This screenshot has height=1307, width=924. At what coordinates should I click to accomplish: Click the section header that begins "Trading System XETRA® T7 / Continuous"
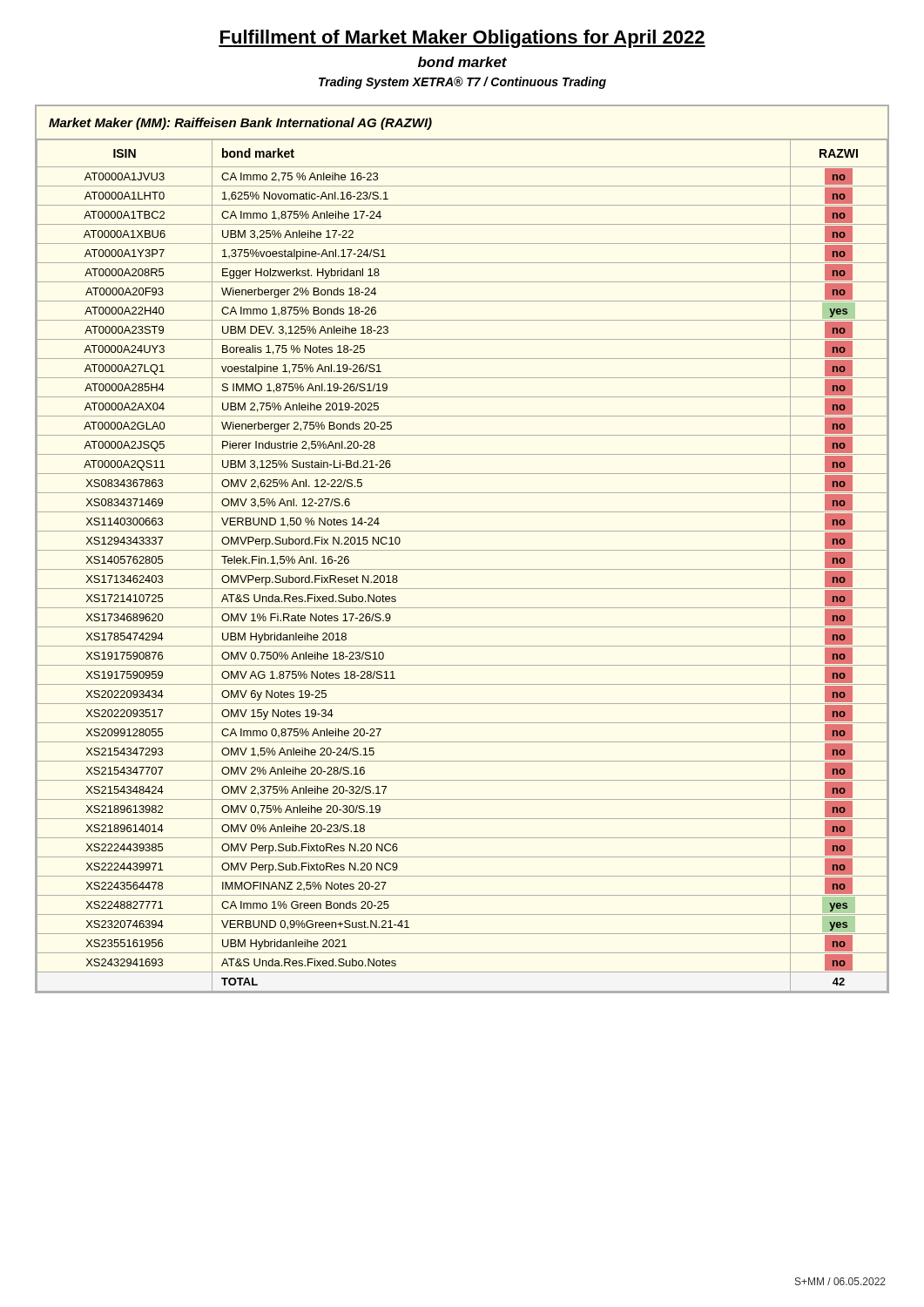462,82
